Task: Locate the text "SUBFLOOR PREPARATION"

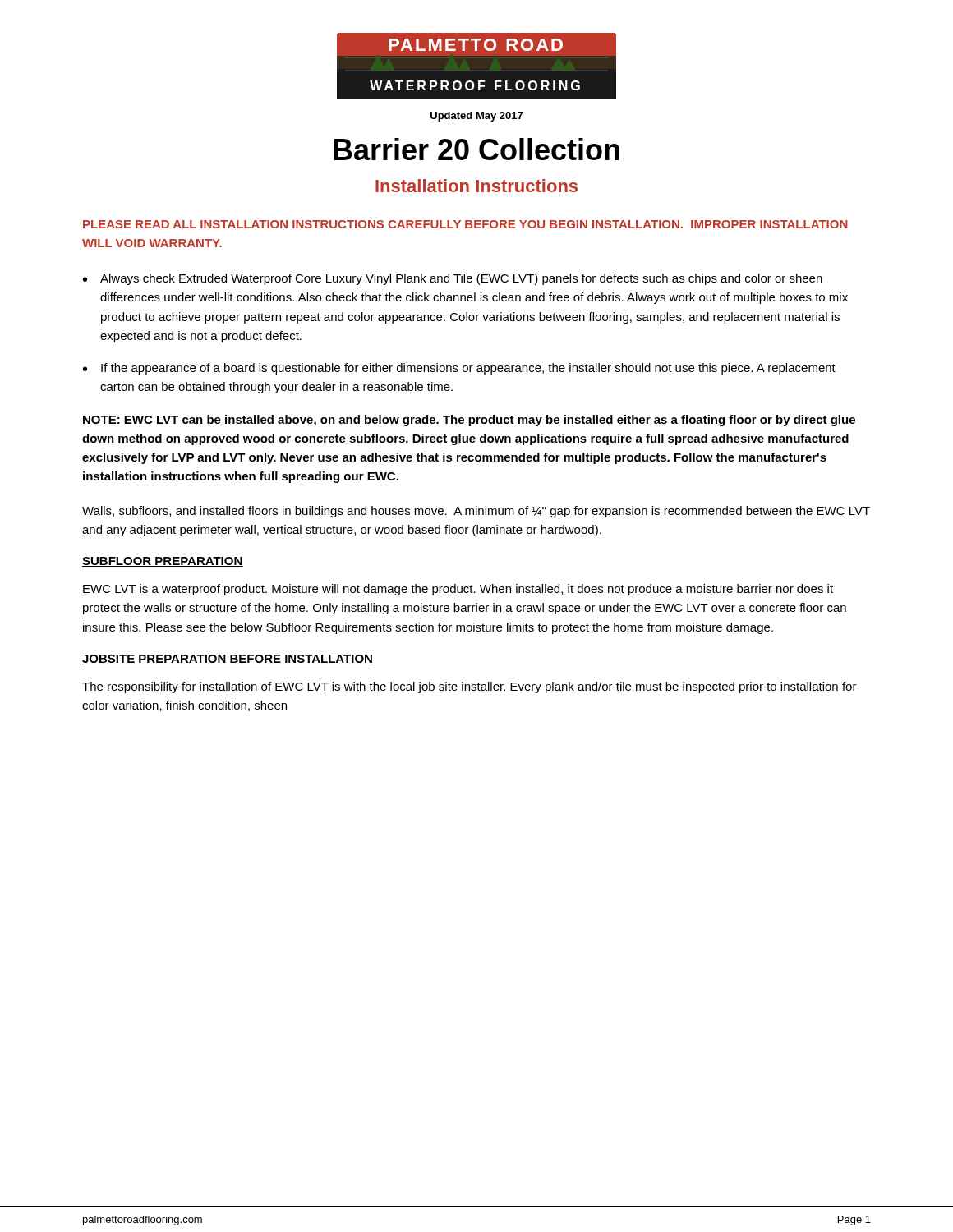Action: pyautogui.click(x=162, y=561)
